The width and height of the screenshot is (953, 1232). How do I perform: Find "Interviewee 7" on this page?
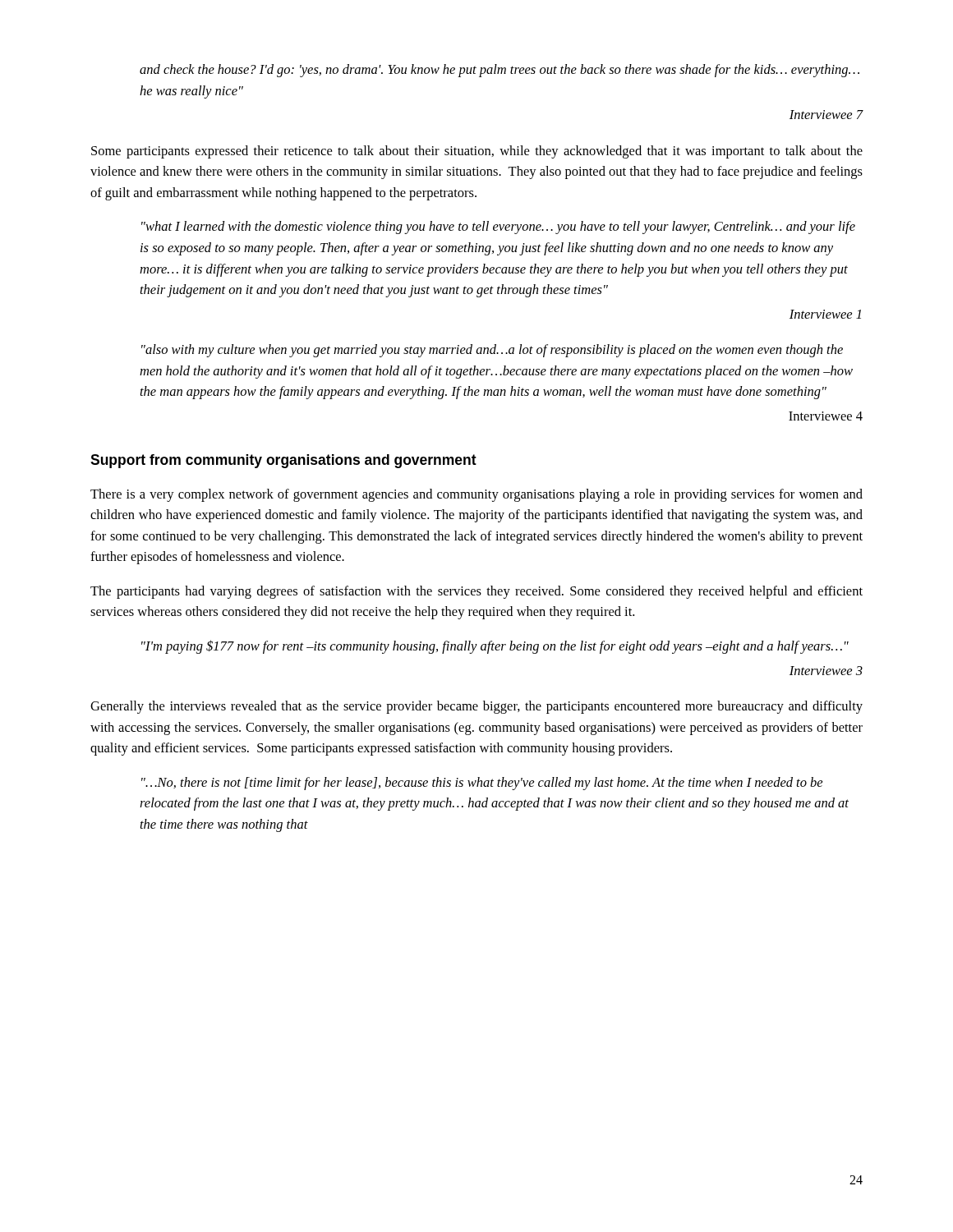826,115
